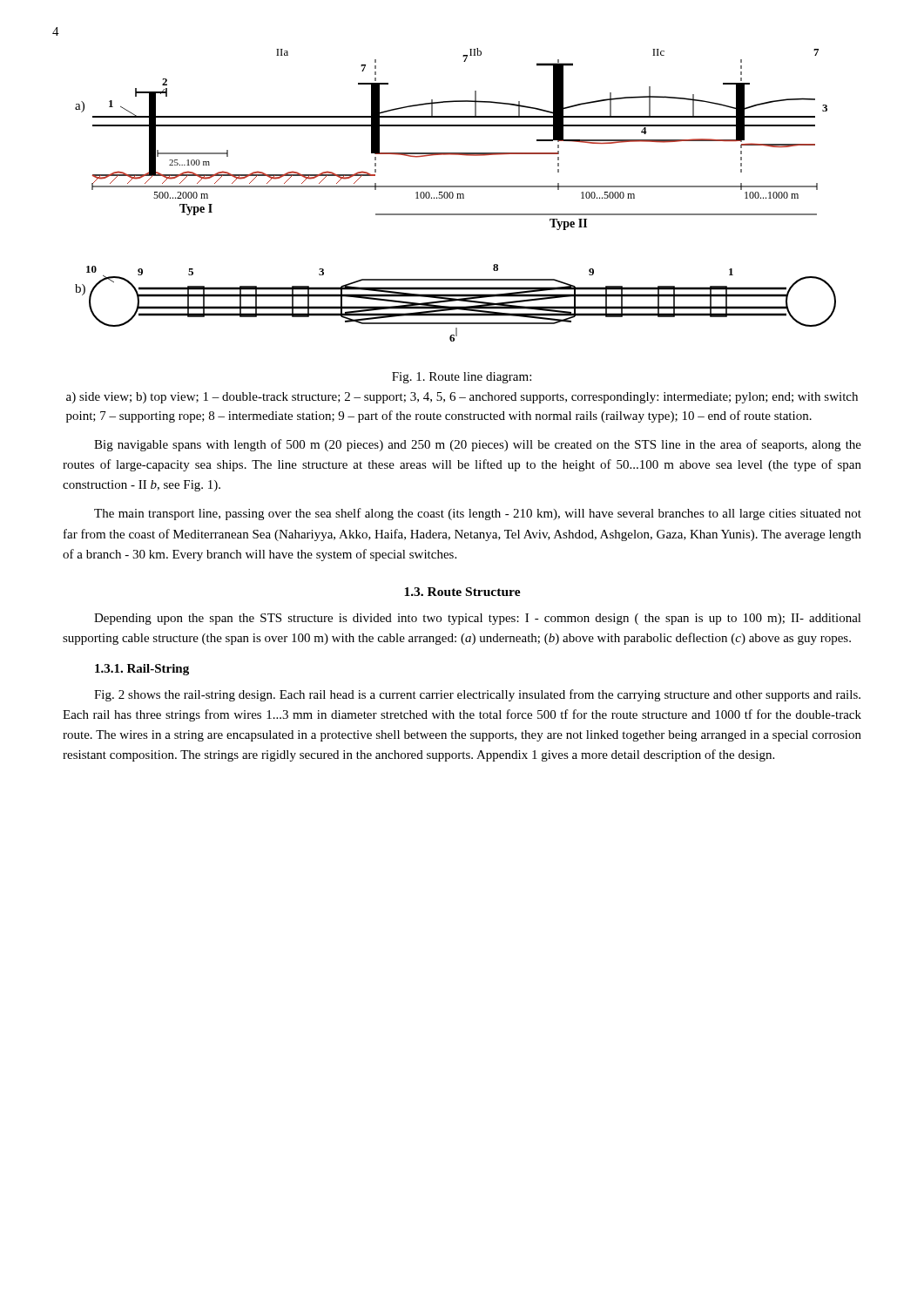This screenshot has width=924, height=1307.
Task: Find the engineering diagram
Action: click(x=462, y=201)
